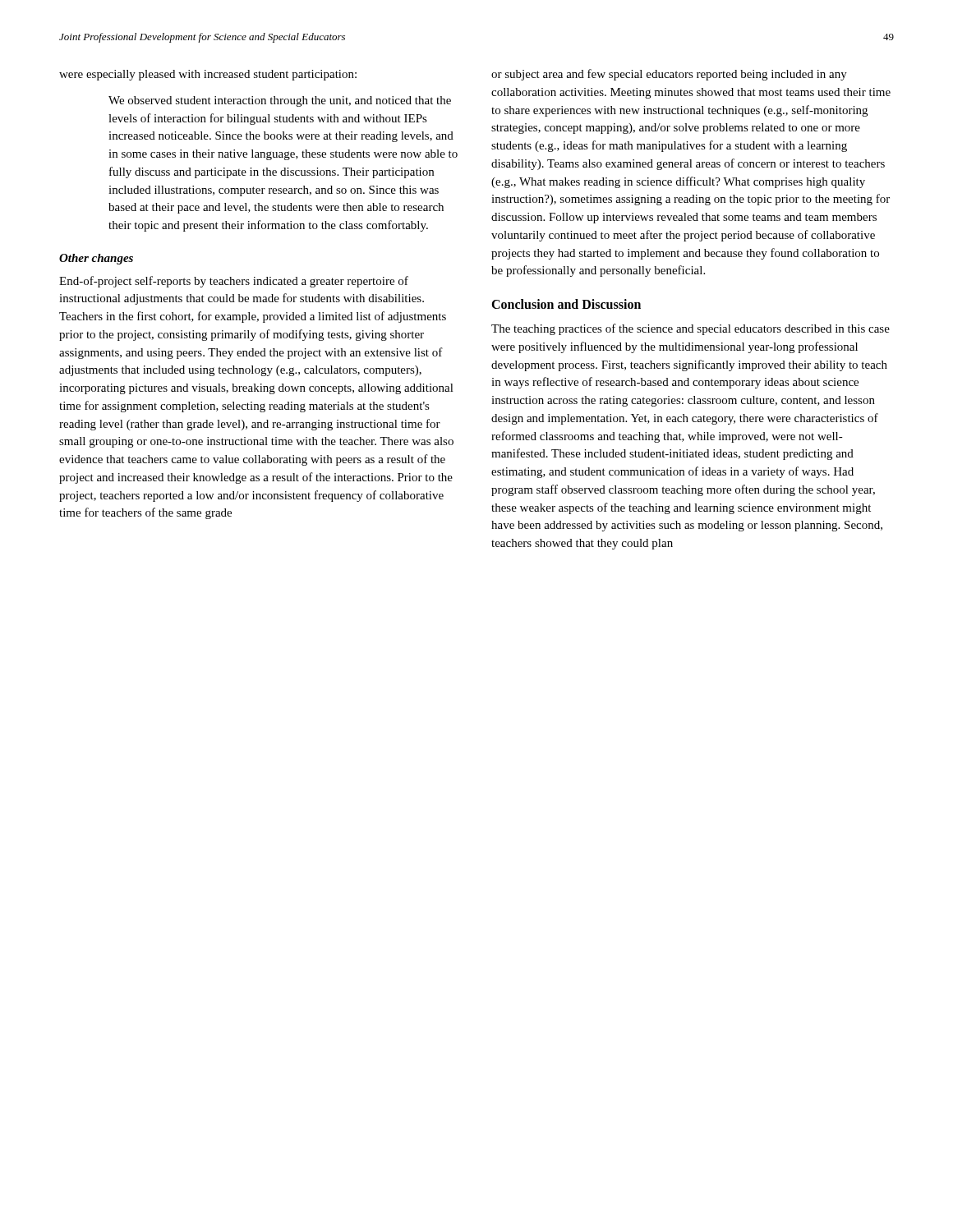
Task: Point to the block beginning "The teaching practices of the"
Action: [693, 437]
